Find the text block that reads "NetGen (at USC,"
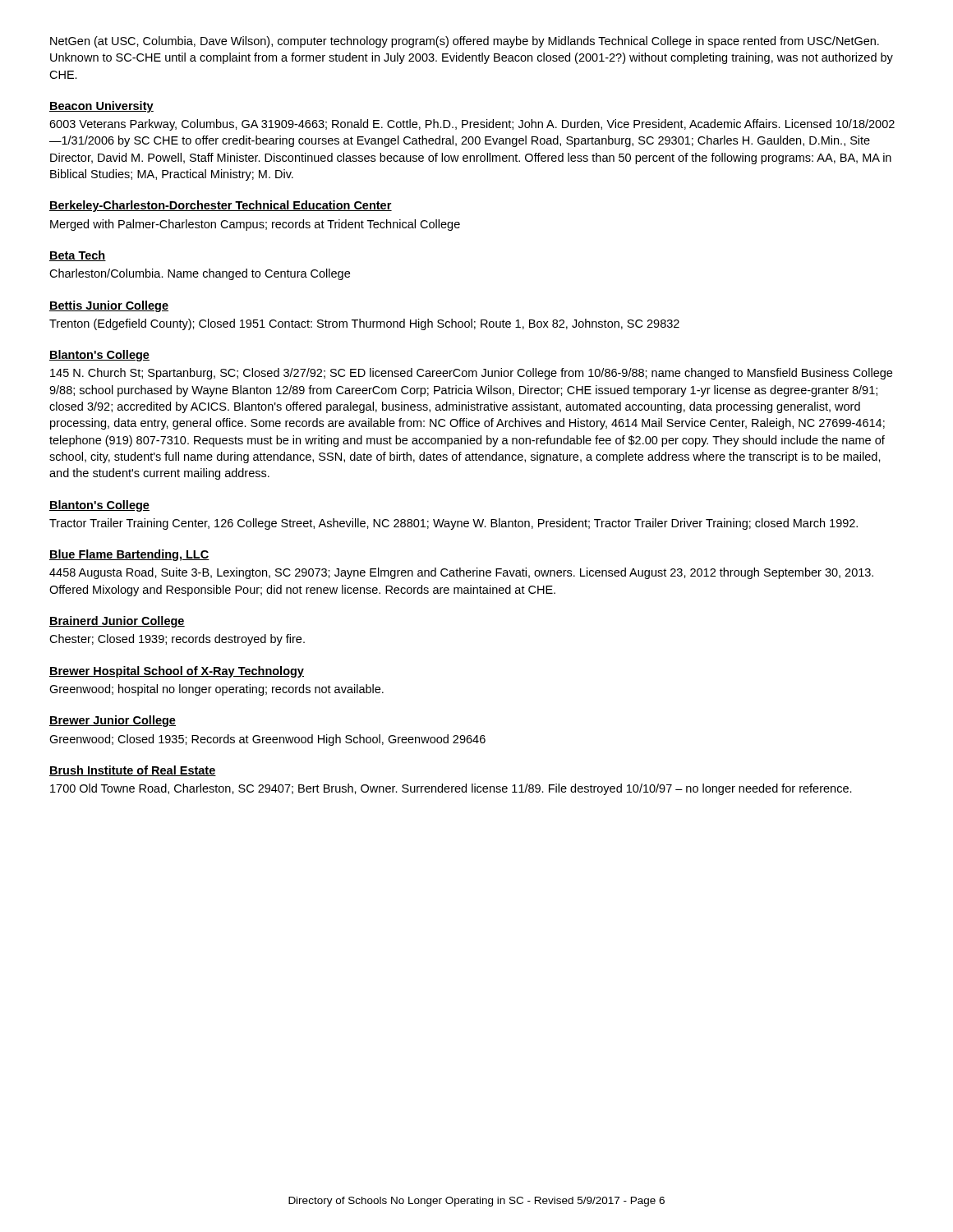 tap(472, 58)
